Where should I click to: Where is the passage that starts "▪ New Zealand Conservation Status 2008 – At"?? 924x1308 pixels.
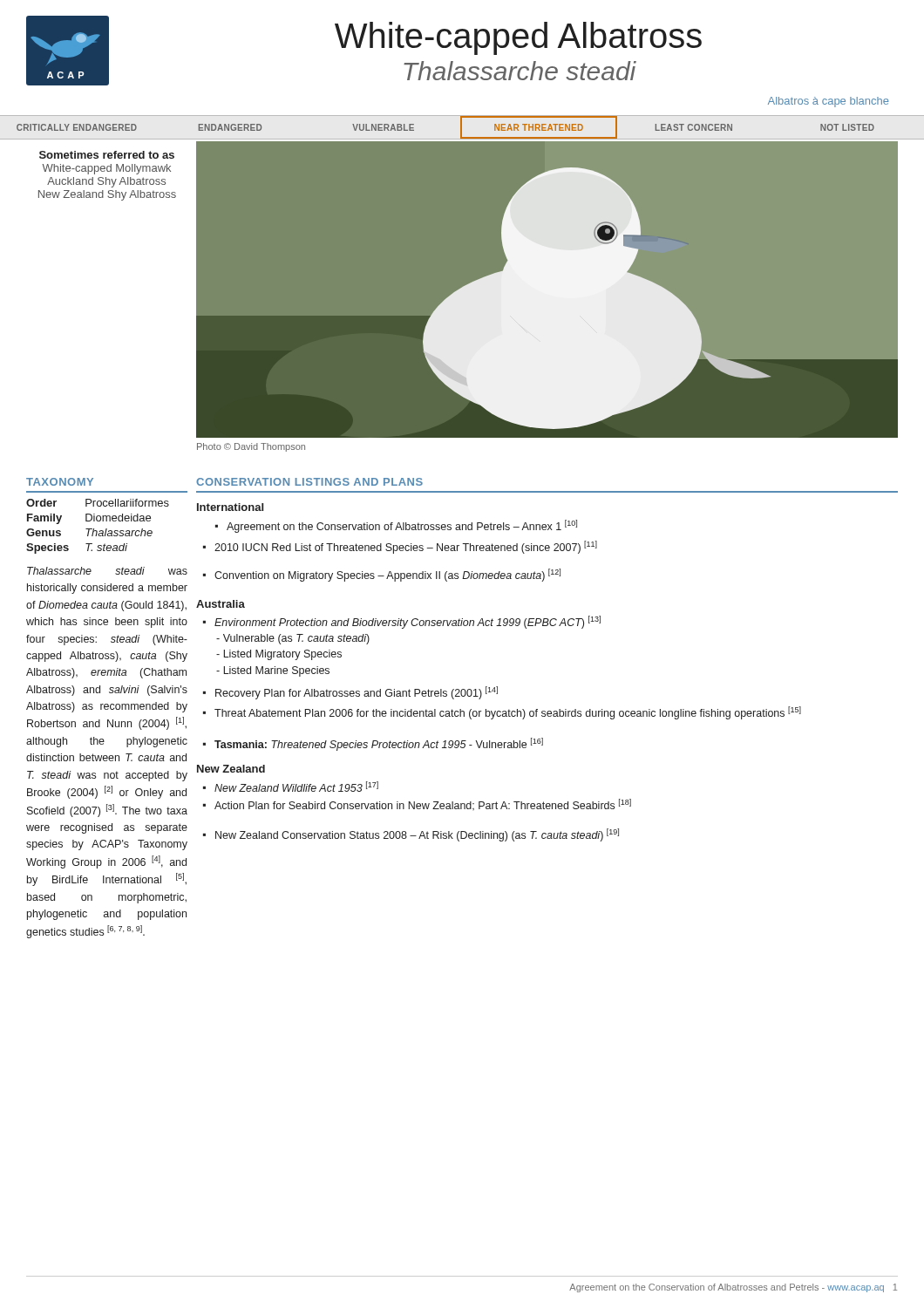tap(550, 835)
